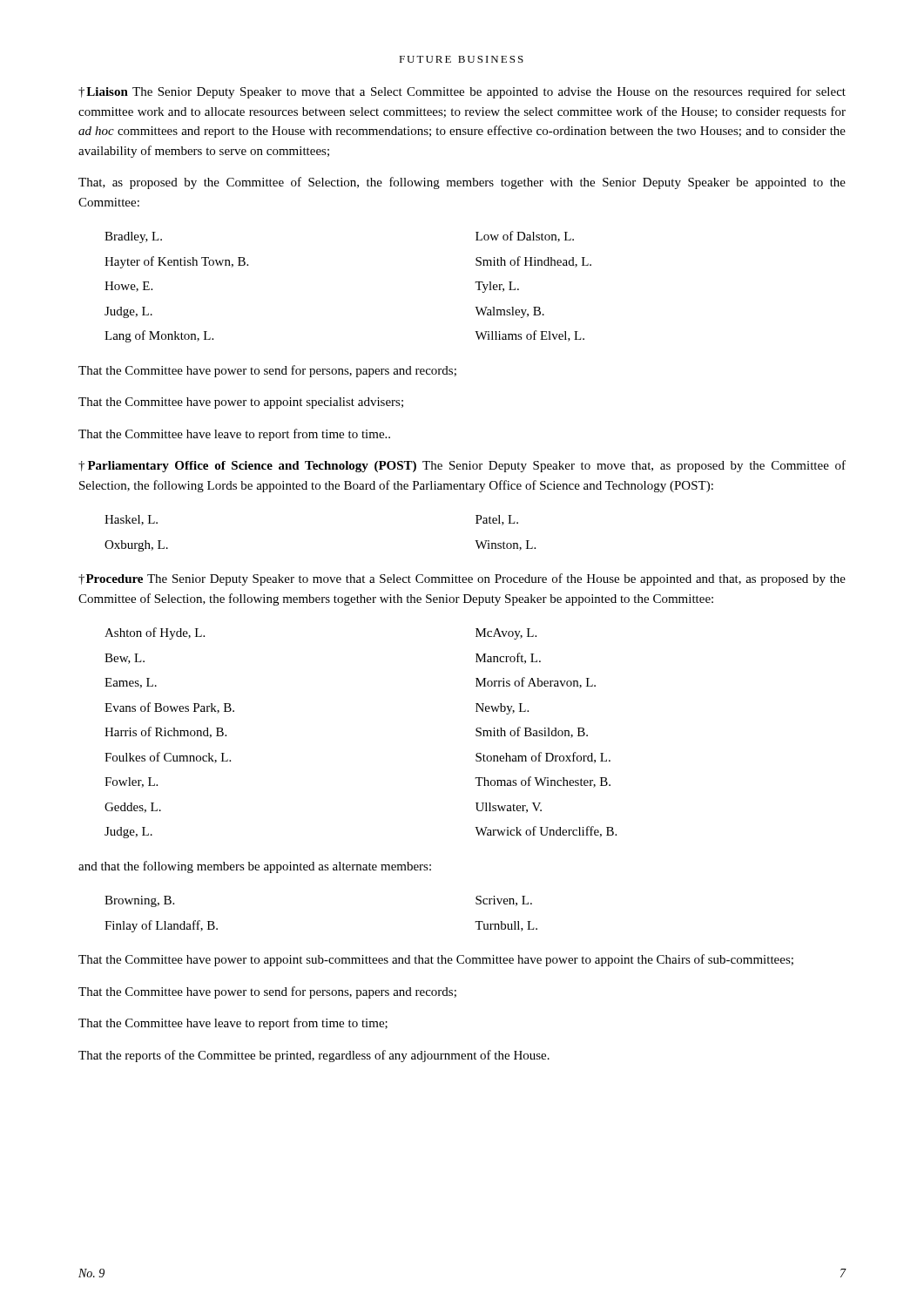Select the text block containing "†Procedure The Senior"
Screen dimensions: 1307x924
(462, 588)
